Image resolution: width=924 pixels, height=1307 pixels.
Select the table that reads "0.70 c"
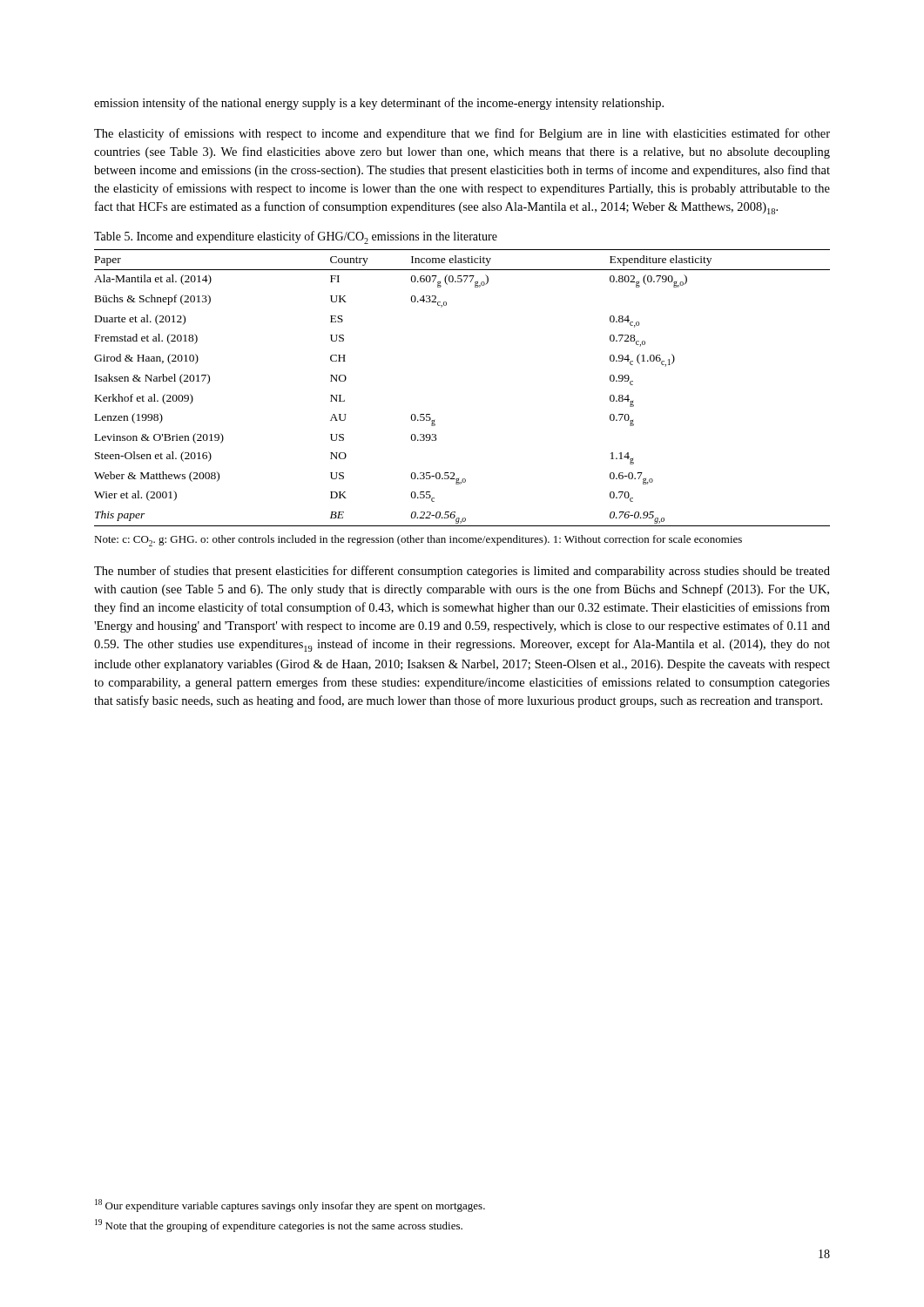[462, 388]
